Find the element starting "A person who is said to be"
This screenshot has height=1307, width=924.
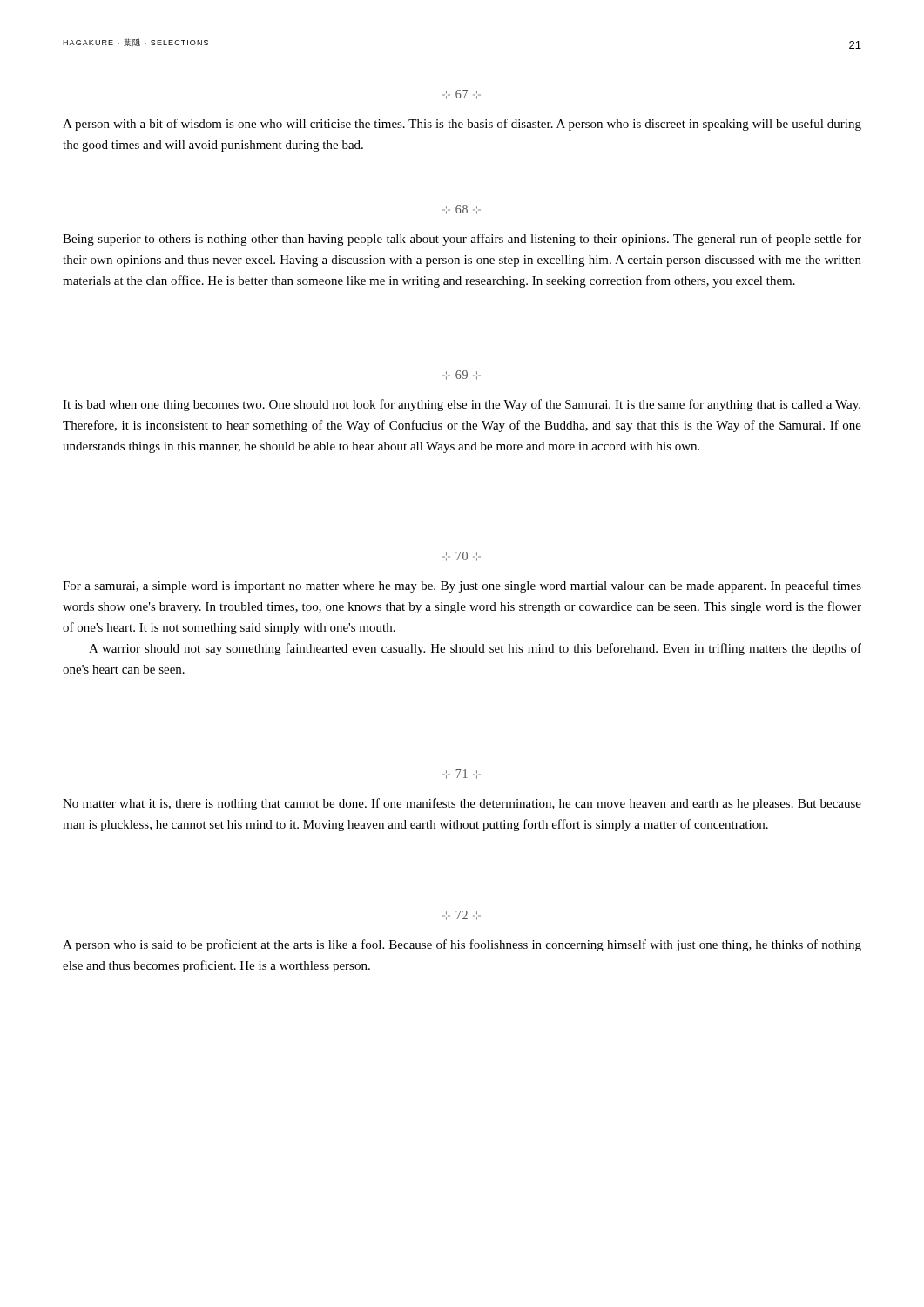click(x=462, y=955)
